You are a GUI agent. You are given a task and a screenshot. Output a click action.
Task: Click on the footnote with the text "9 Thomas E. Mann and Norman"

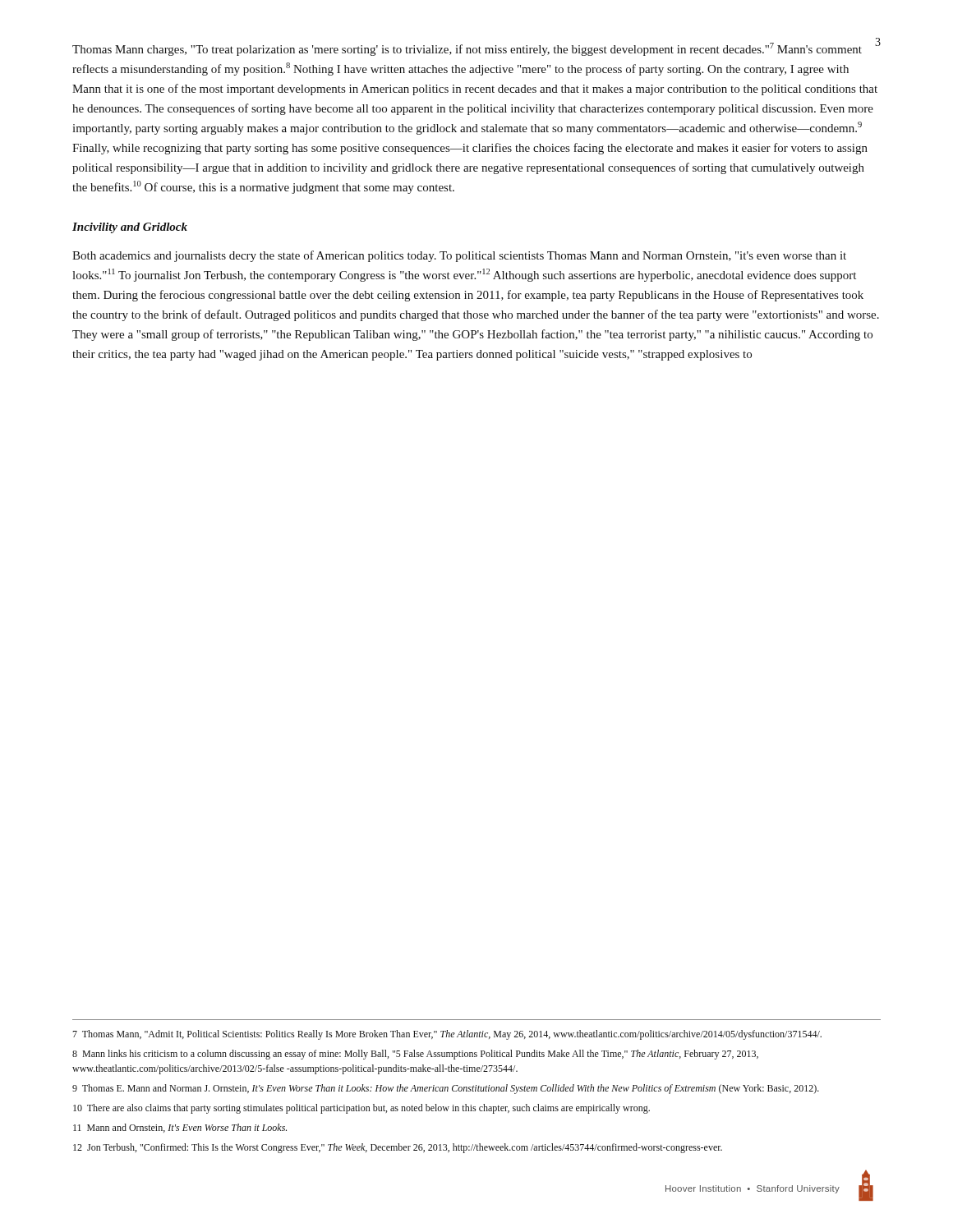point(446,1088)
